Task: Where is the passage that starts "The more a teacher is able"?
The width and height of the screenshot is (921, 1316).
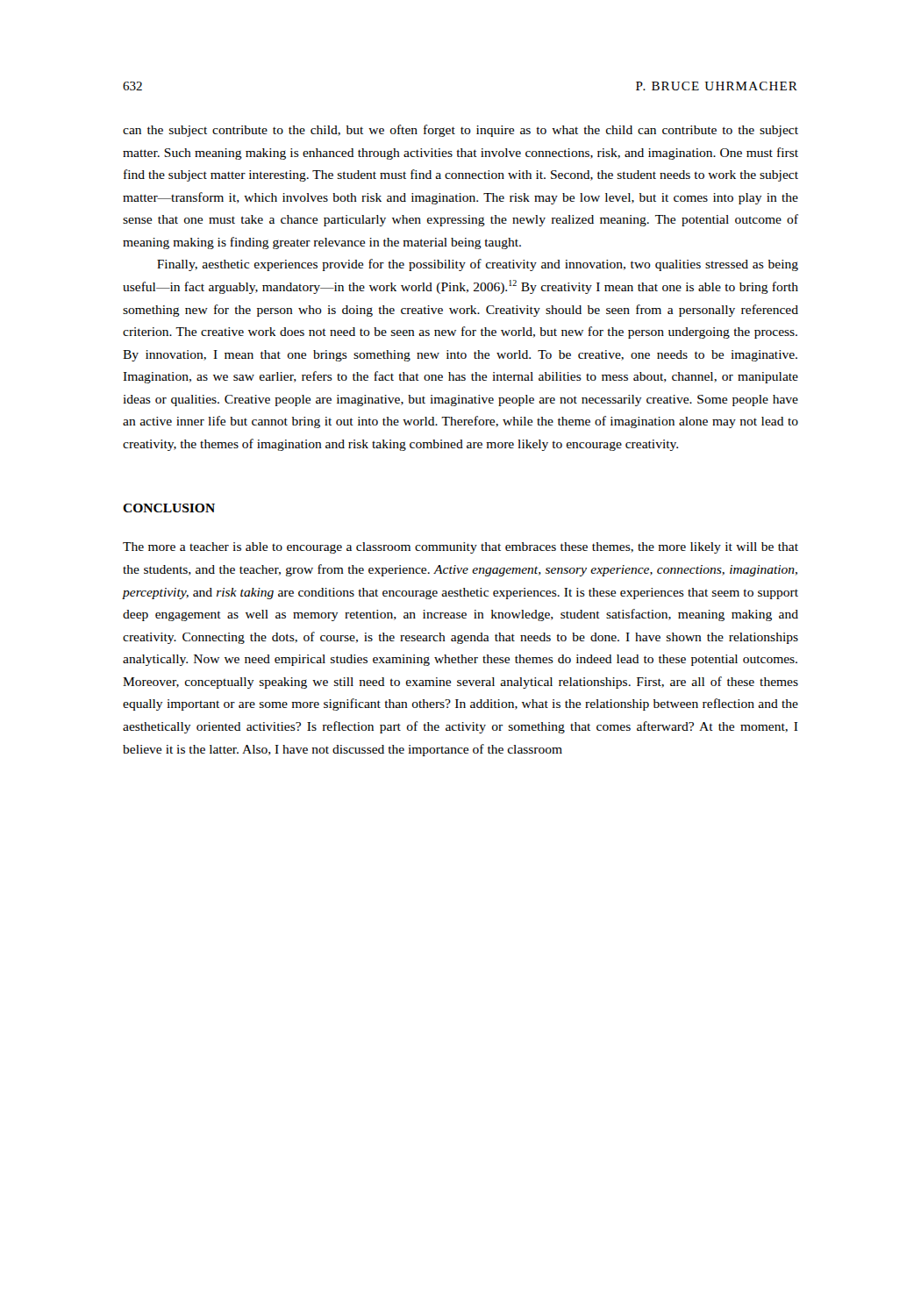Action: point(460,648)
